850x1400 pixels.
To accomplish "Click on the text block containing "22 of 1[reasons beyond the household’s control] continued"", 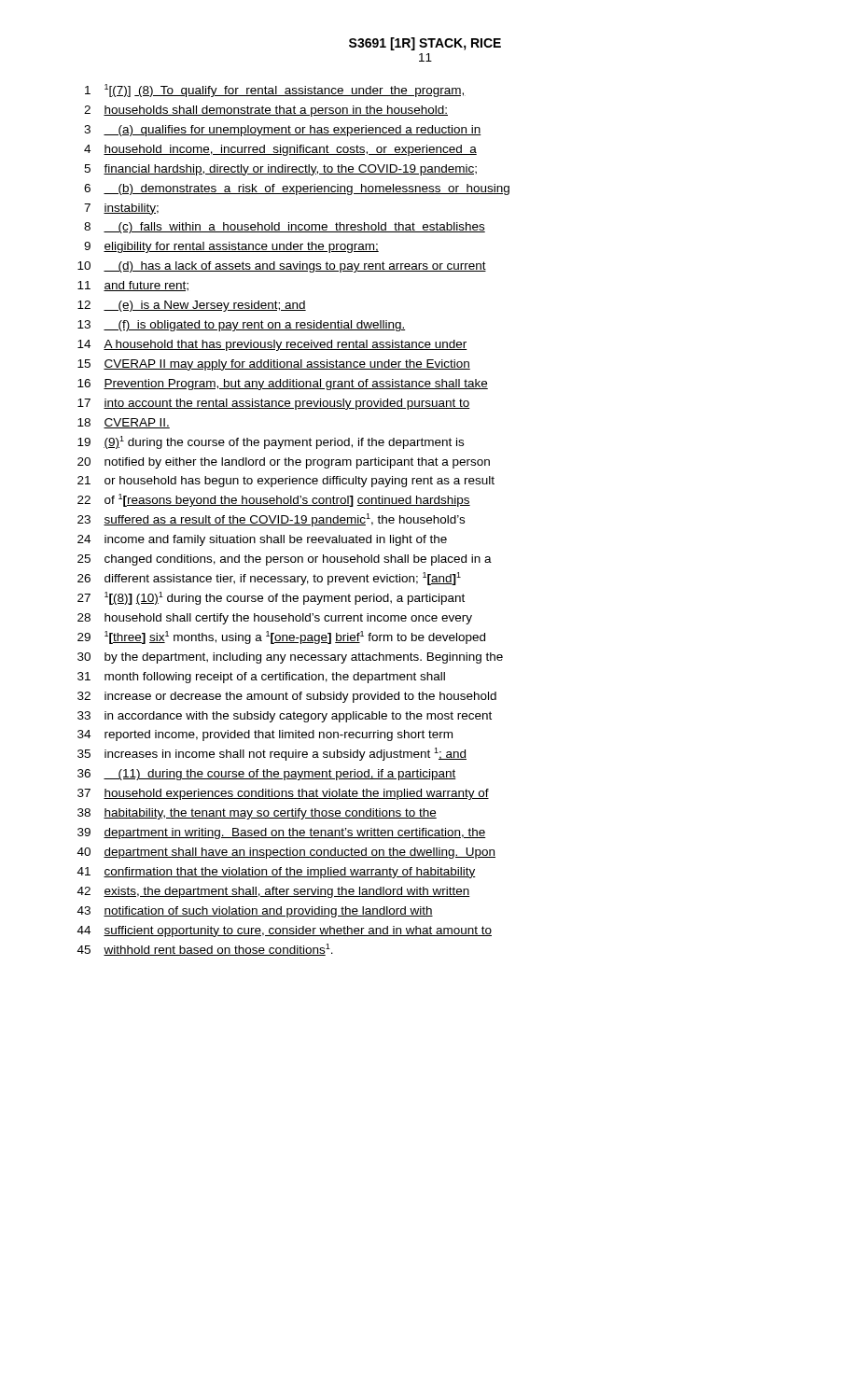I will [265, 501].
